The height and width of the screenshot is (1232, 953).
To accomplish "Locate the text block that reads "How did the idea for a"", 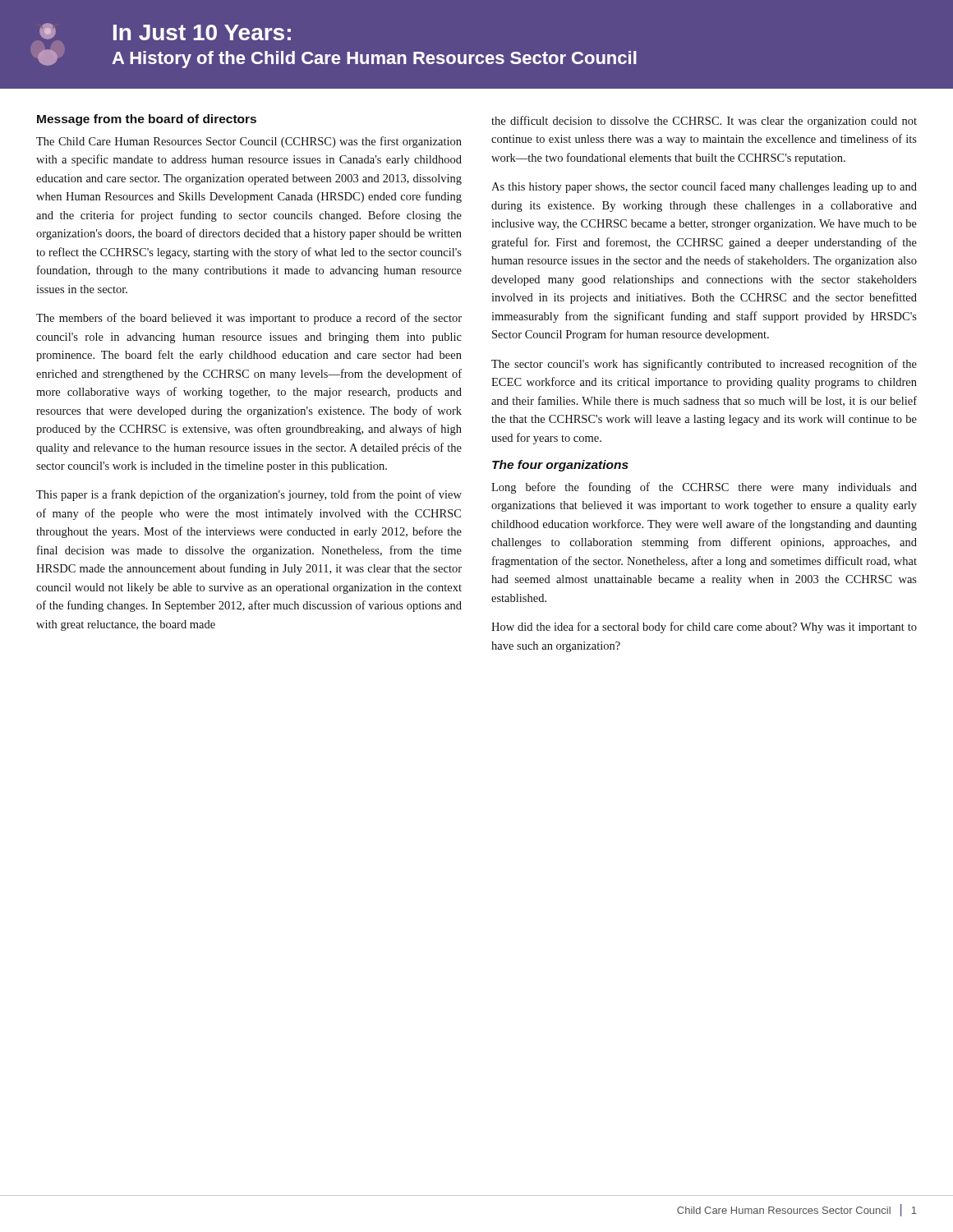I will [704, 636].
